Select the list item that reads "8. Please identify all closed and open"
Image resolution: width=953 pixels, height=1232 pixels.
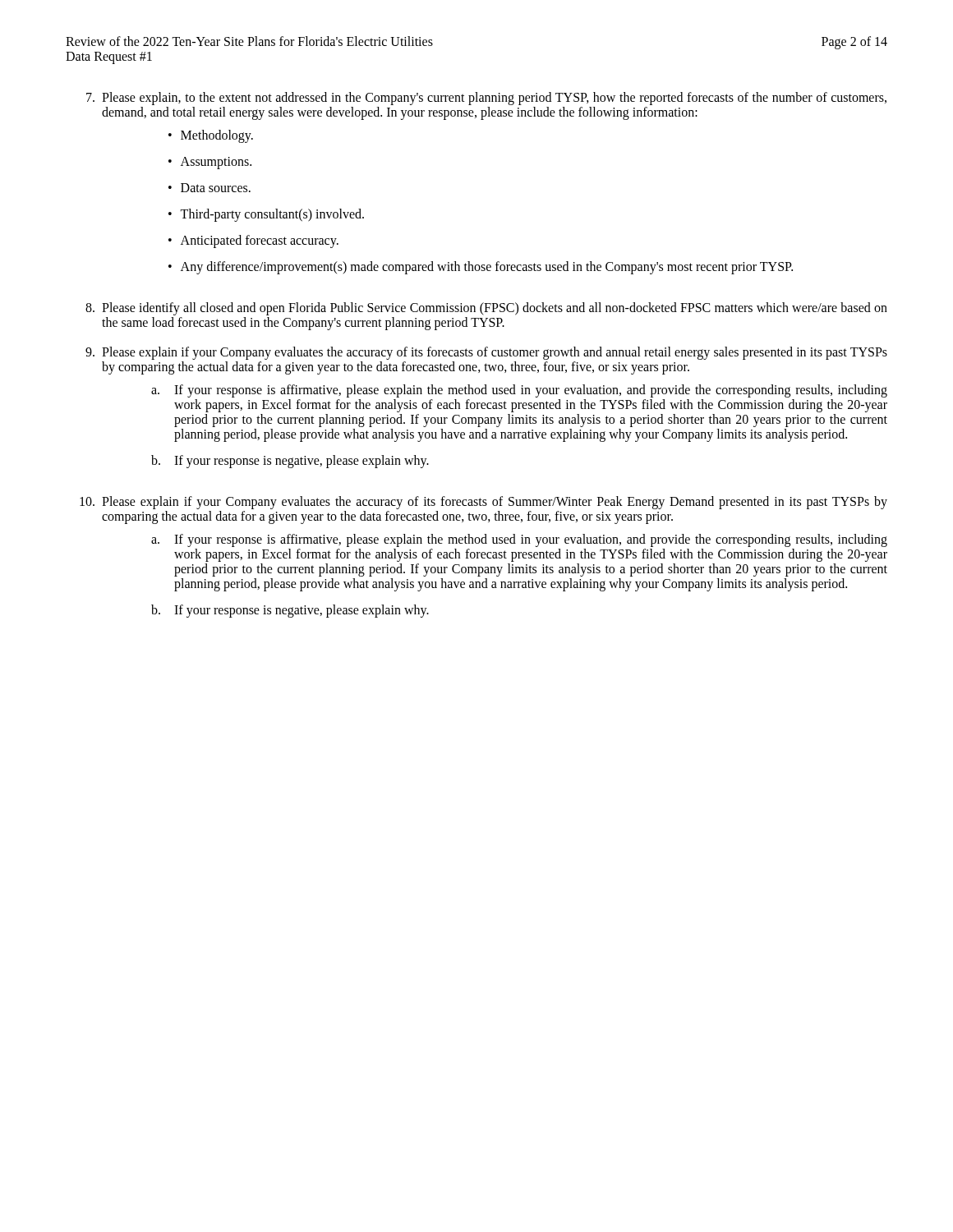476,315
